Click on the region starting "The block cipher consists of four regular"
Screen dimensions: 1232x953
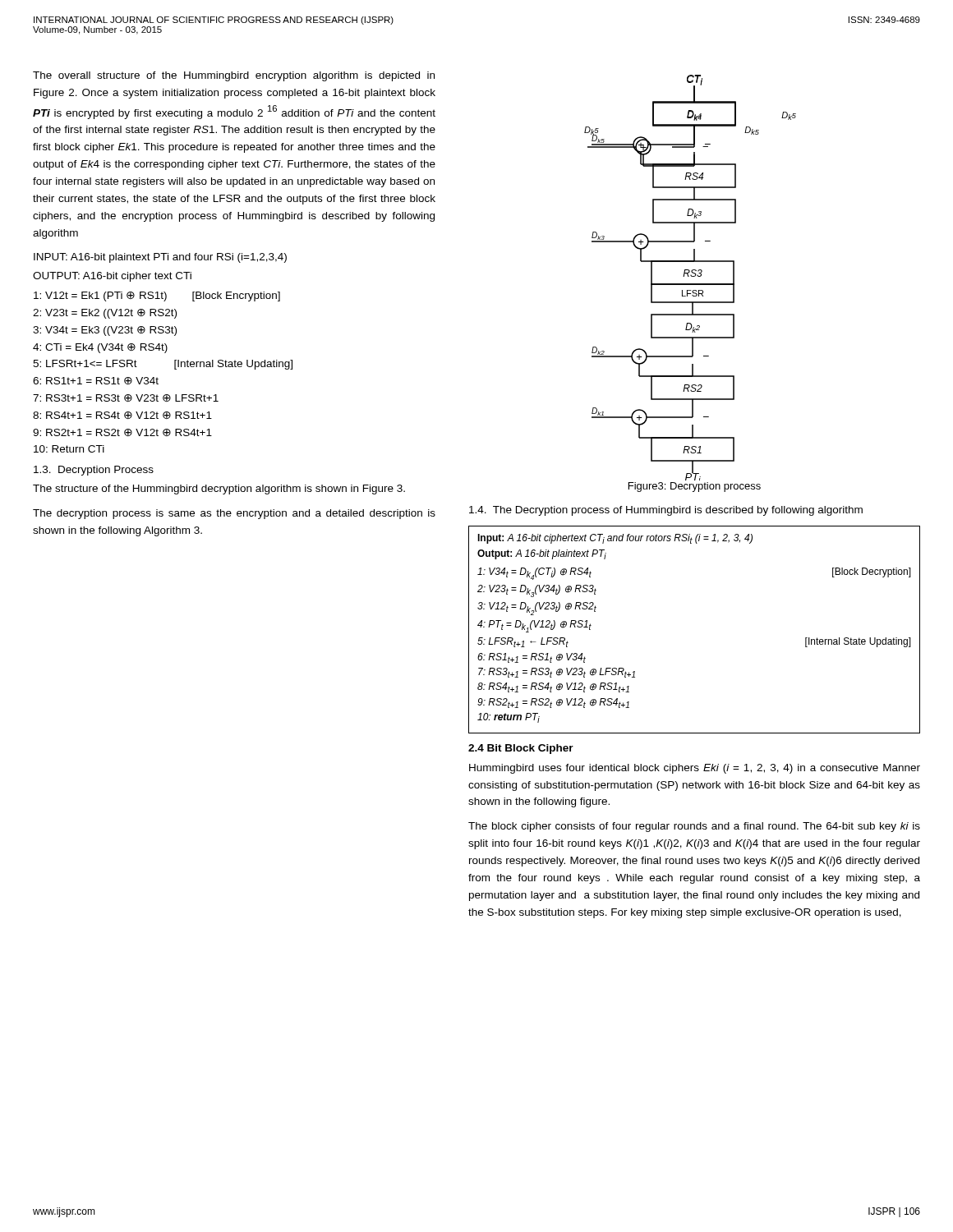click(x=694, y=869)
